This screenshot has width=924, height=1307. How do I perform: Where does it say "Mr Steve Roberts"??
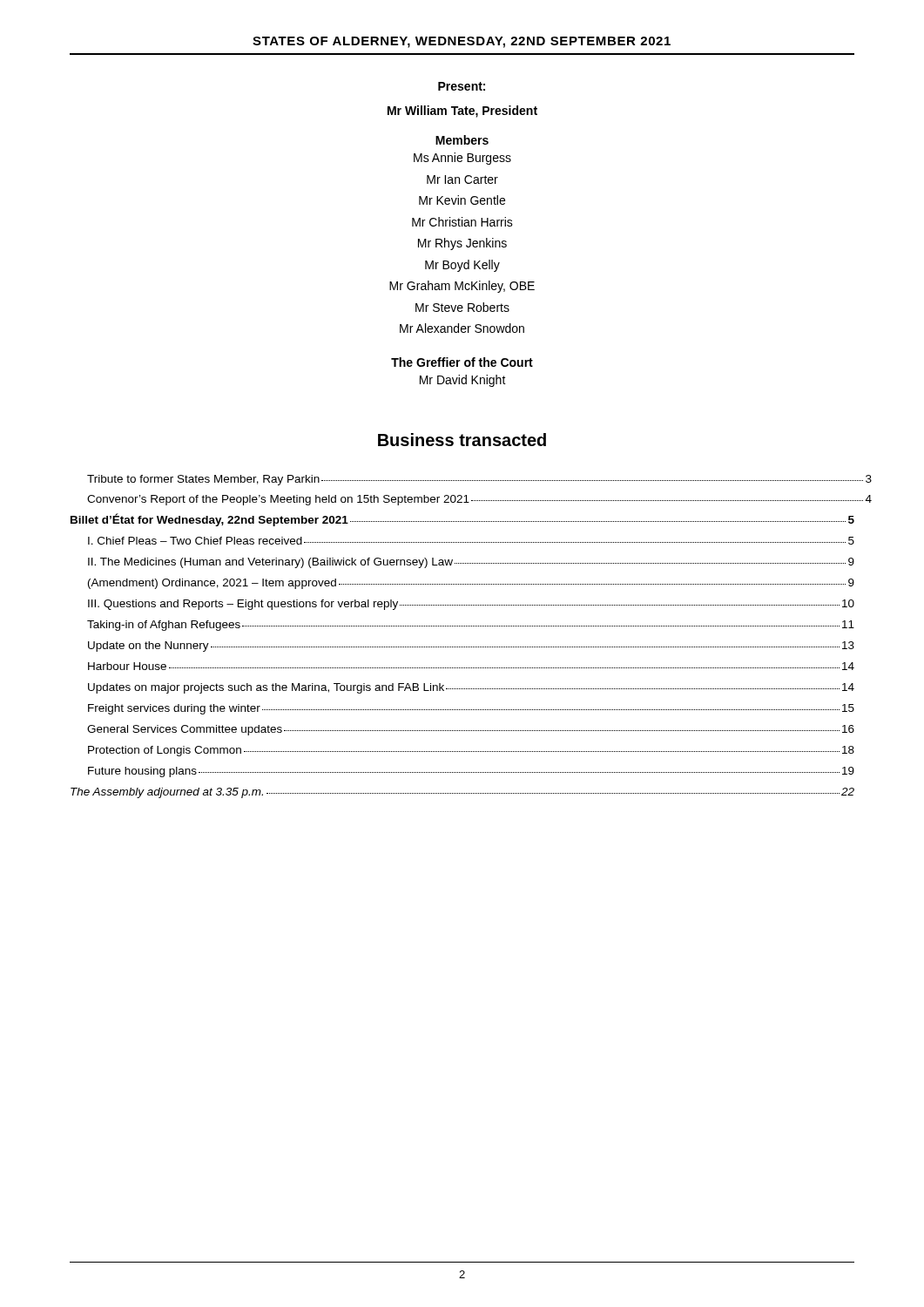pyautogui.click(x=462, y=307)
